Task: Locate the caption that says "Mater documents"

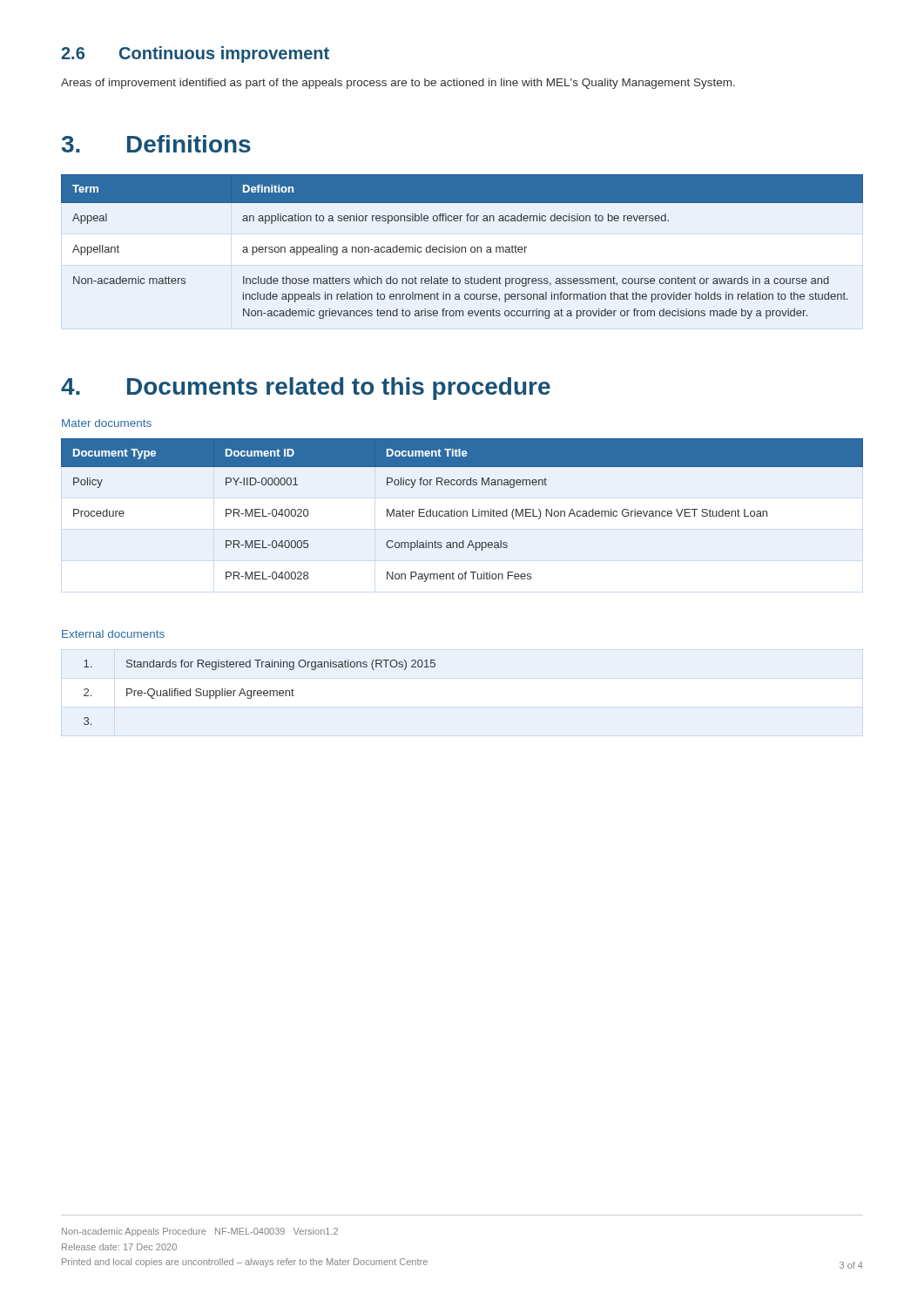Action: (106, 423)
